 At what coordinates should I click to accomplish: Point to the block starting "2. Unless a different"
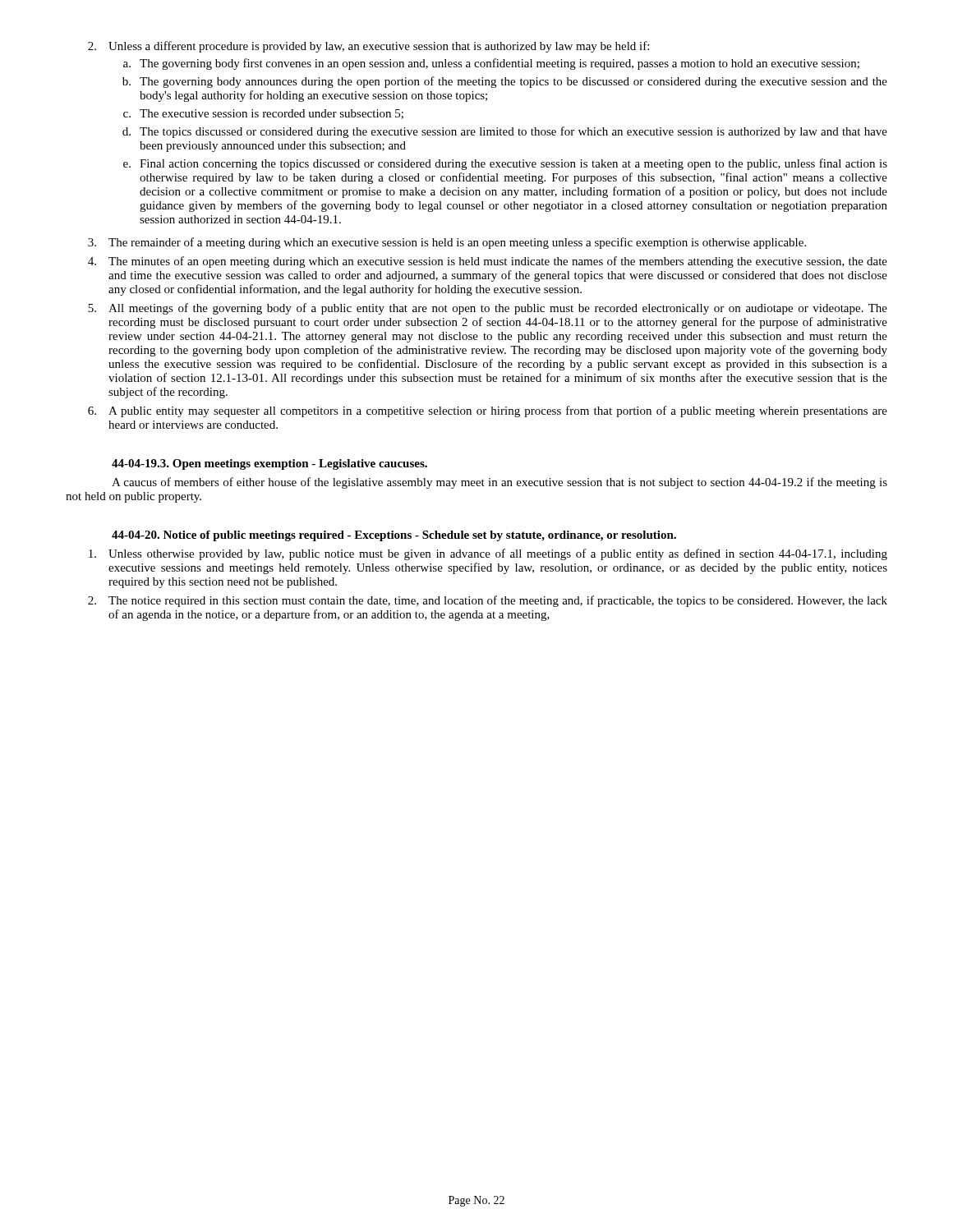(x=476, y=135)
